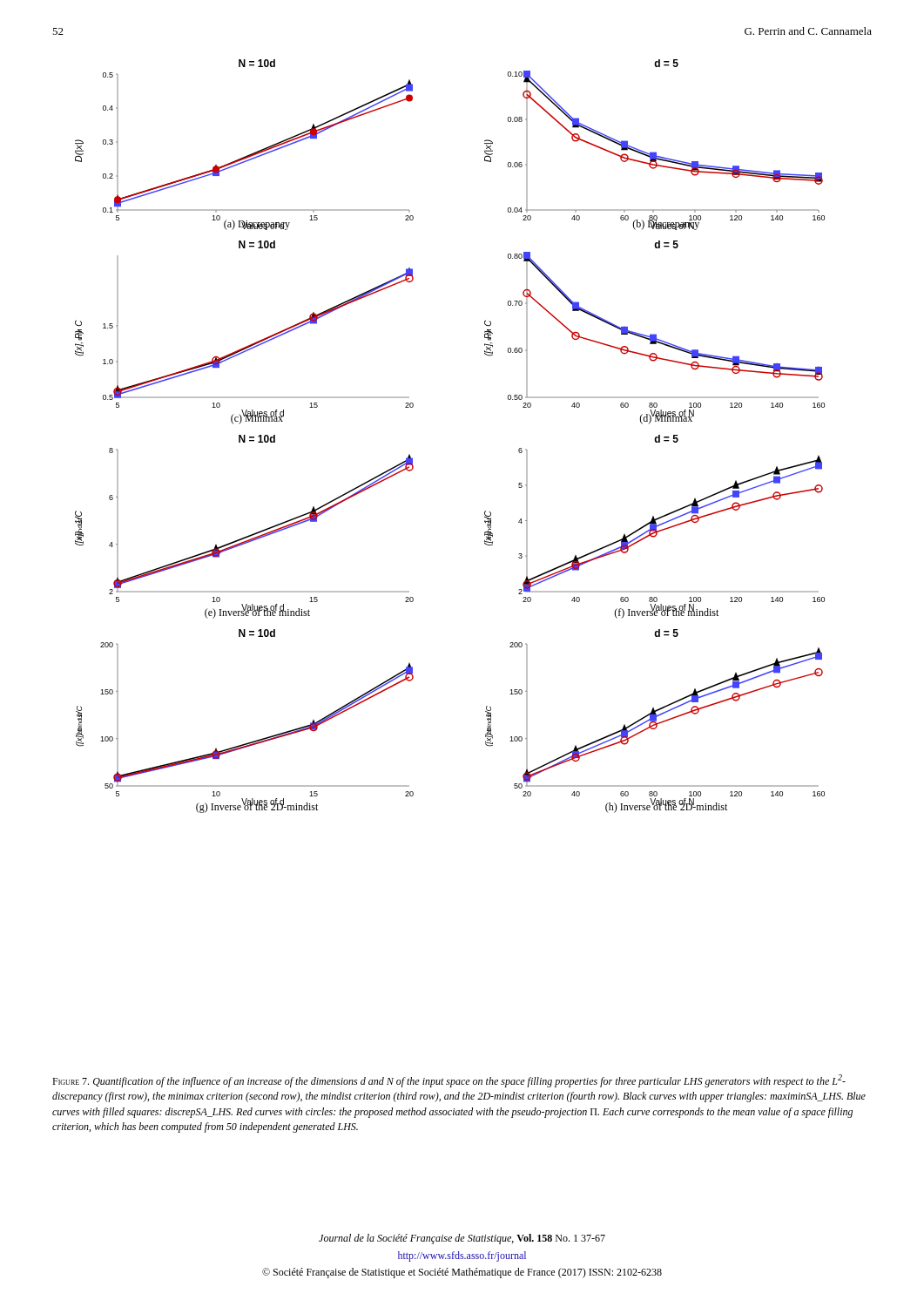This screenshot has height=1307, width=924.
Task: Point to the passage starting "(e) Inverse of the mindist"
Action: click(x=257, y=613)
